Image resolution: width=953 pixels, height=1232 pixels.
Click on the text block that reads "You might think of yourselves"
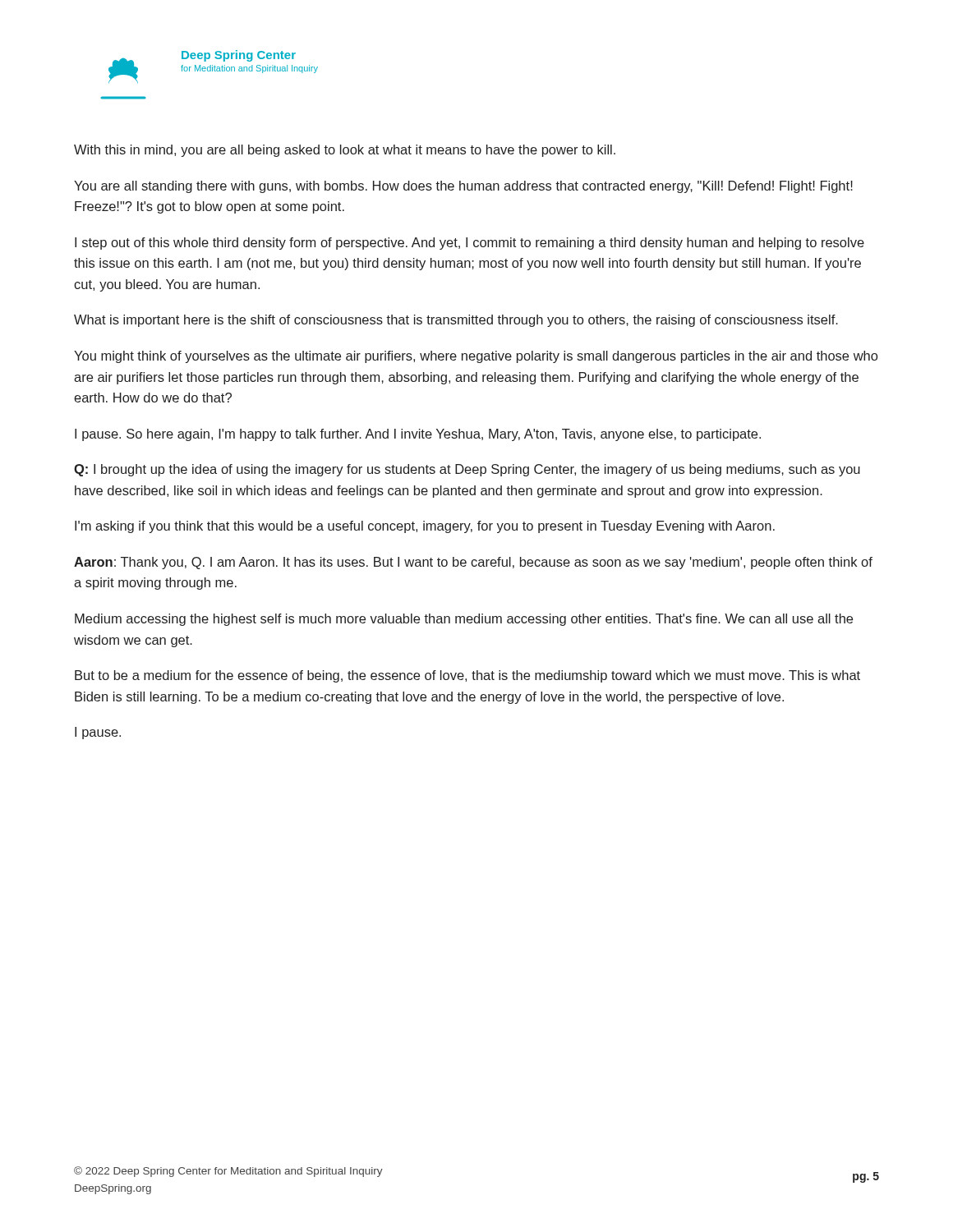(x=476, y=377)
